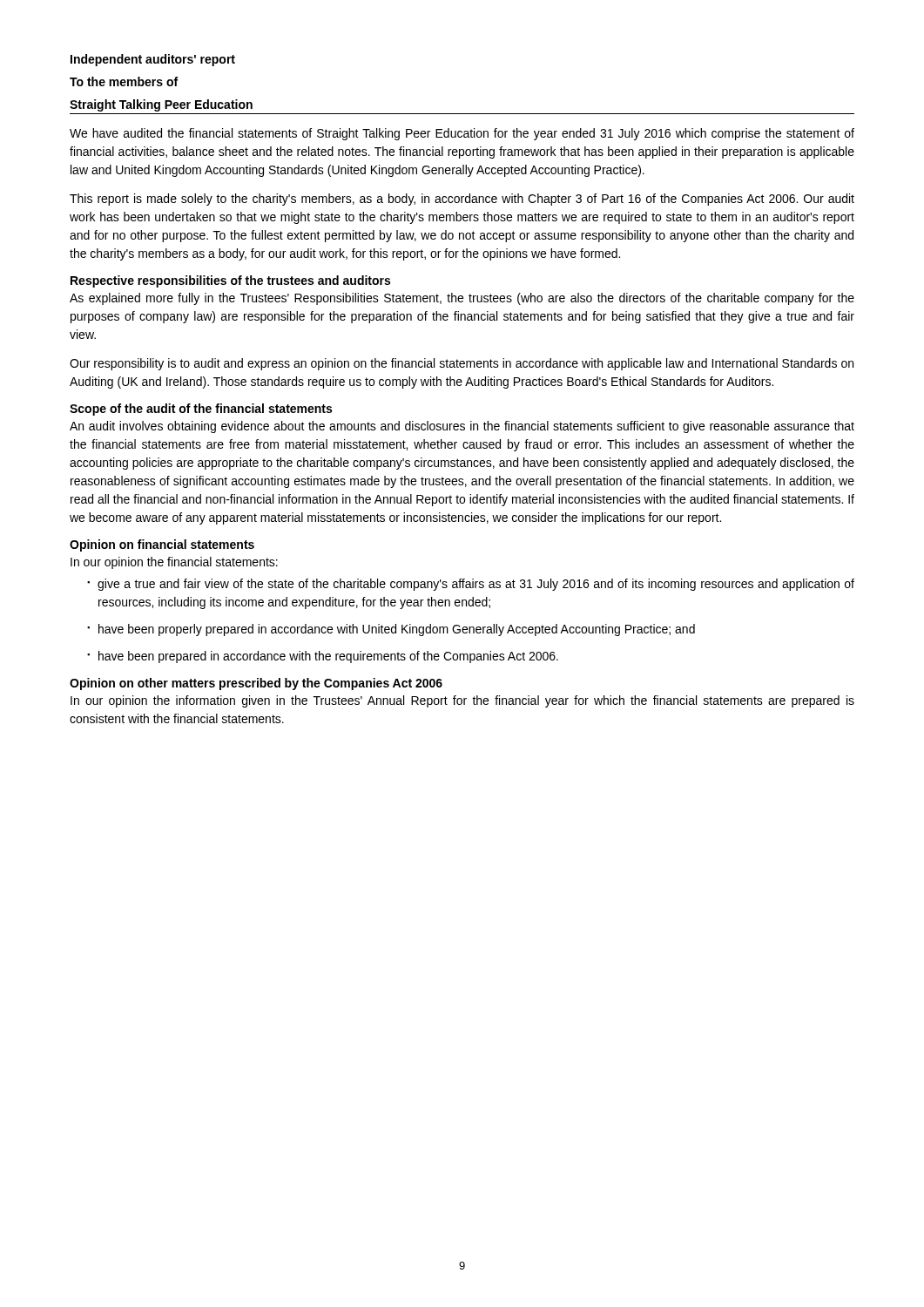Locate the section header with the text "To the members of"
The height and width of the screenshot is (1307, 924).
[x=124, y=82]
